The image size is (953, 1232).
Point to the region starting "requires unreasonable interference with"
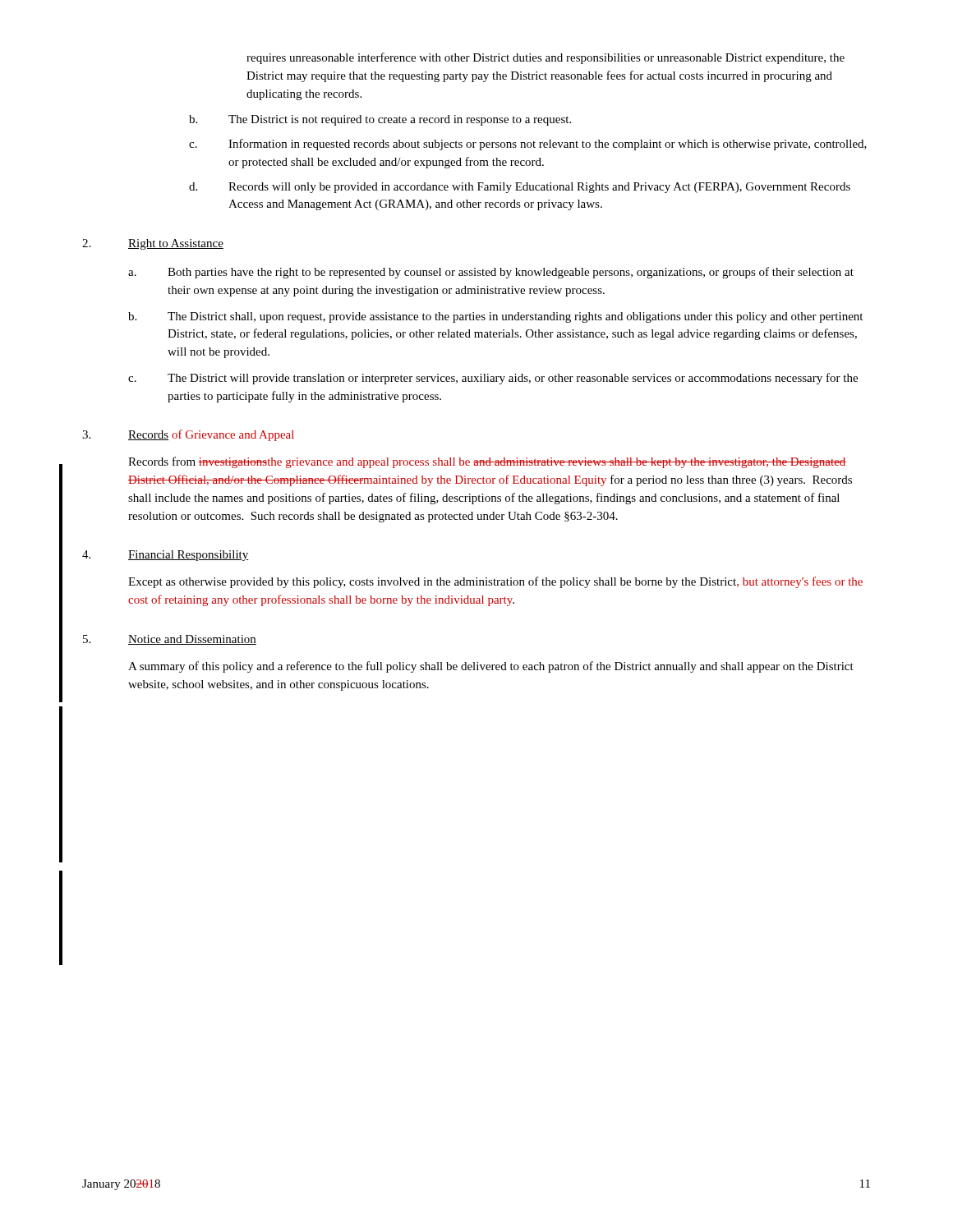point(546,75)
